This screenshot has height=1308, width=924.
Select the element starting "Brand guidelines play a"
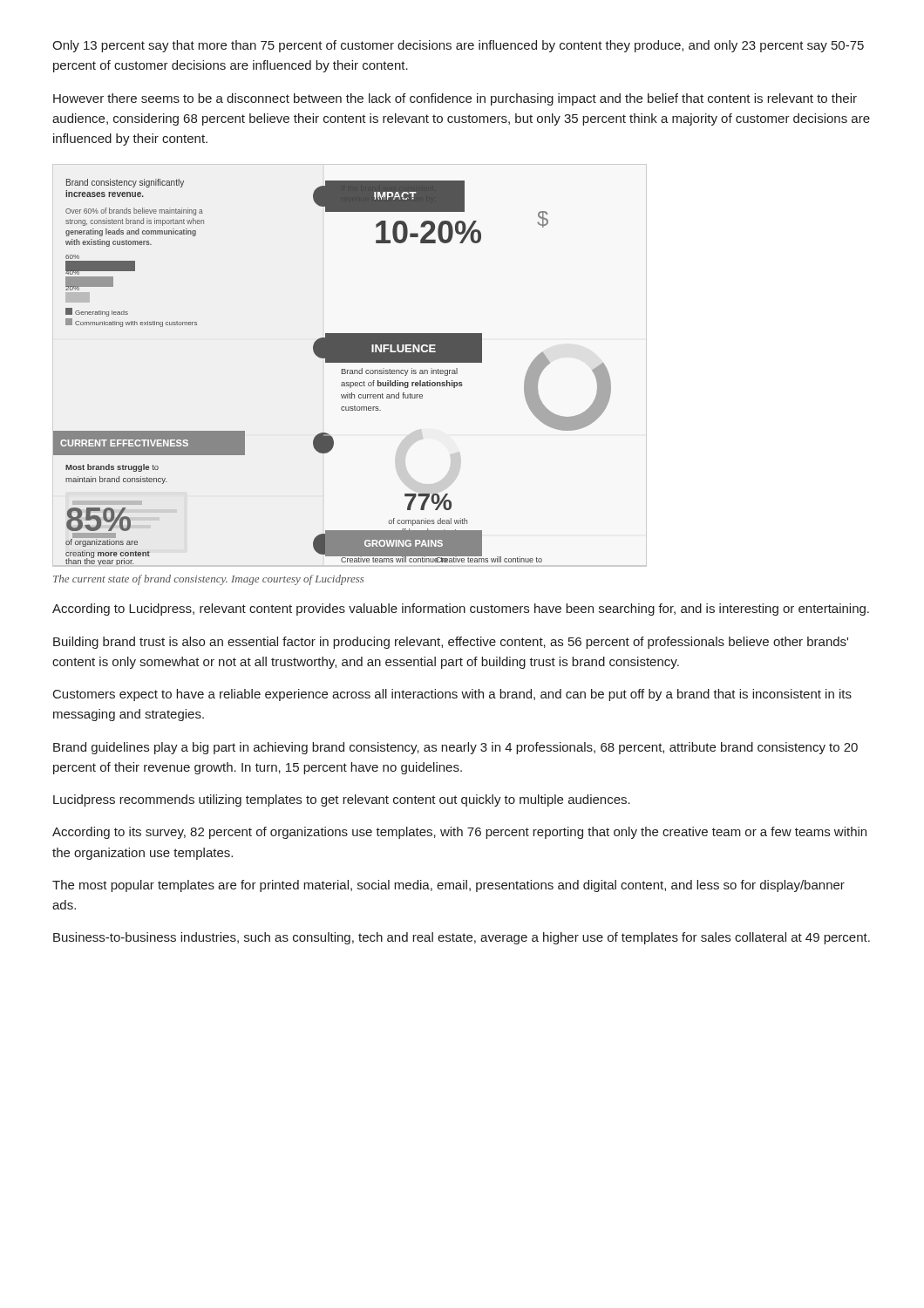tap(455, 757)
